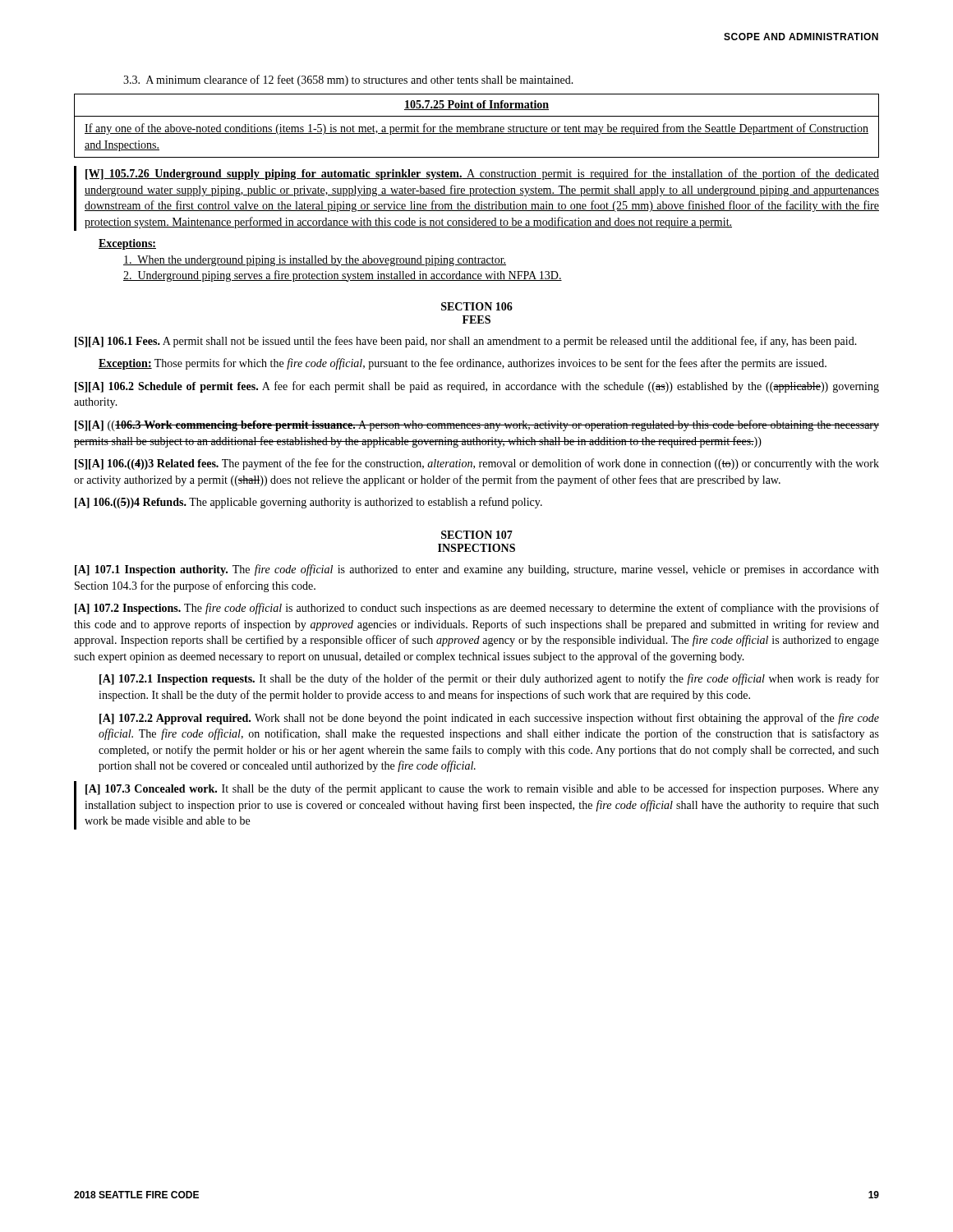
Task: Navigate to the element starting "[W] 105.7.26 Underground supply piping for automatic"
Action: coord(482,198)
